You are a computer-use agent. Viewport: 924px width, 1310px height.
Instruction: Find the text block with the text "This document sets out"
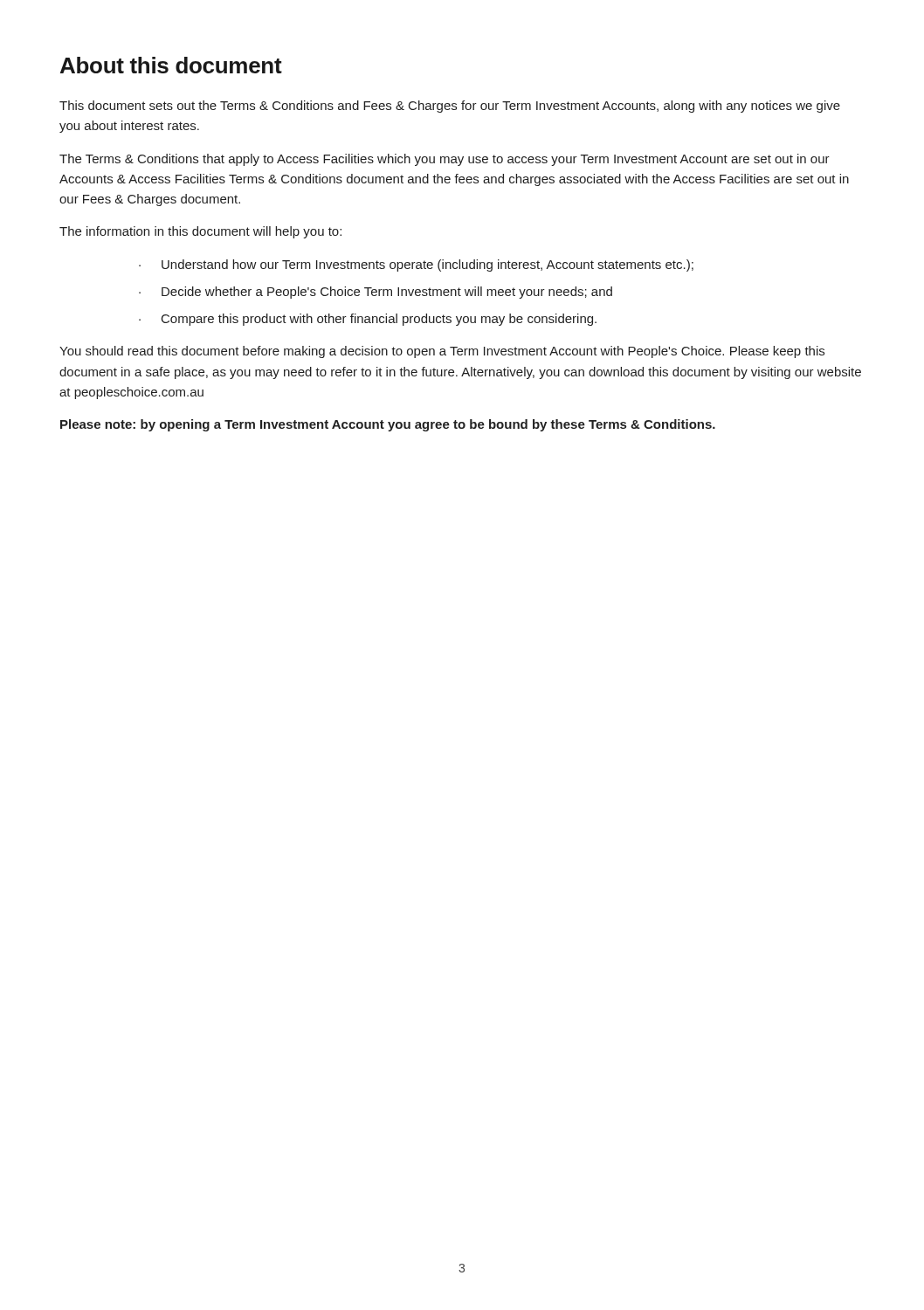click(450, 115)
